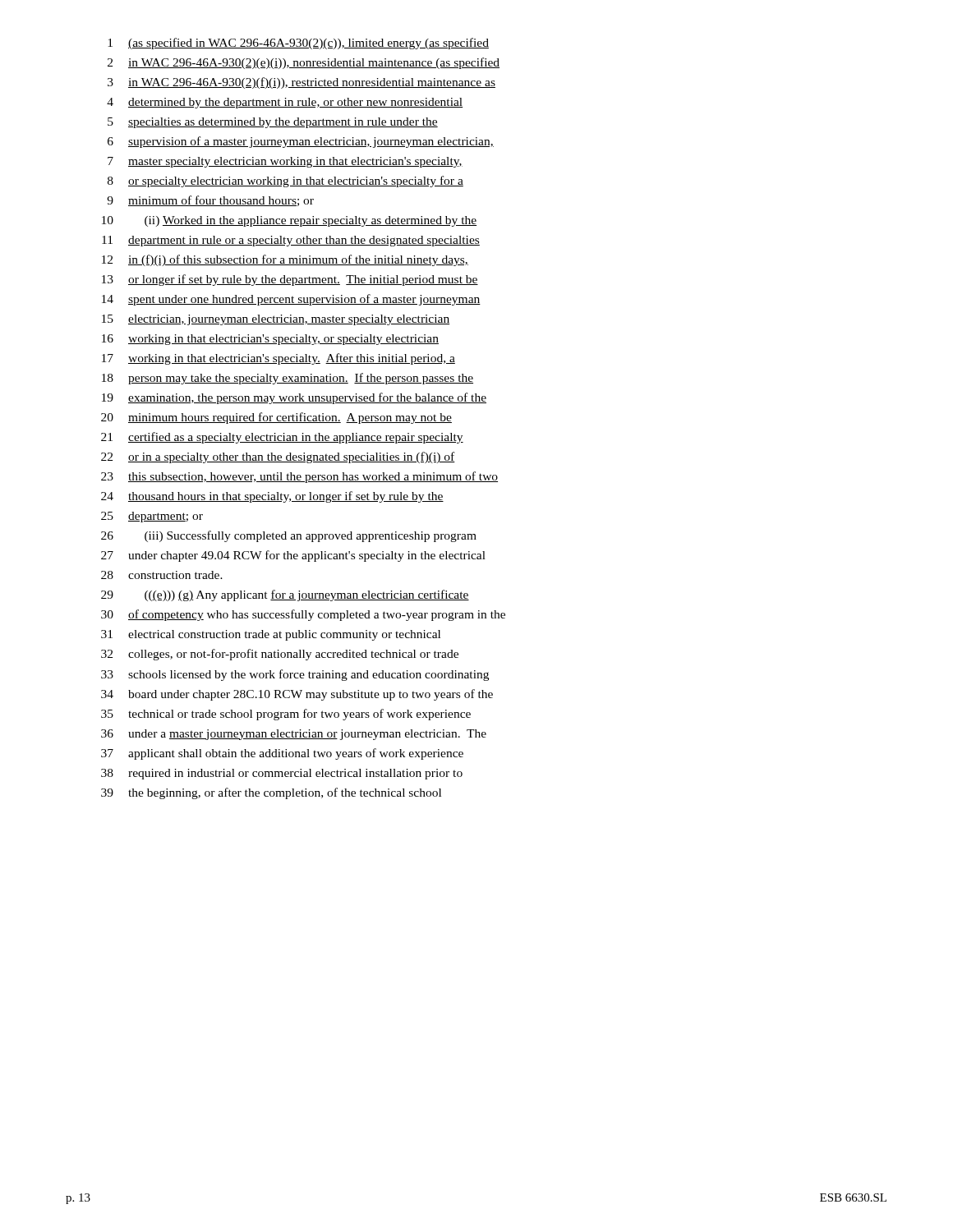Where is the passage that starts "23 this subsection, however, until the person"?
This screenshot has width=953, height=1232.
[485, 477]
